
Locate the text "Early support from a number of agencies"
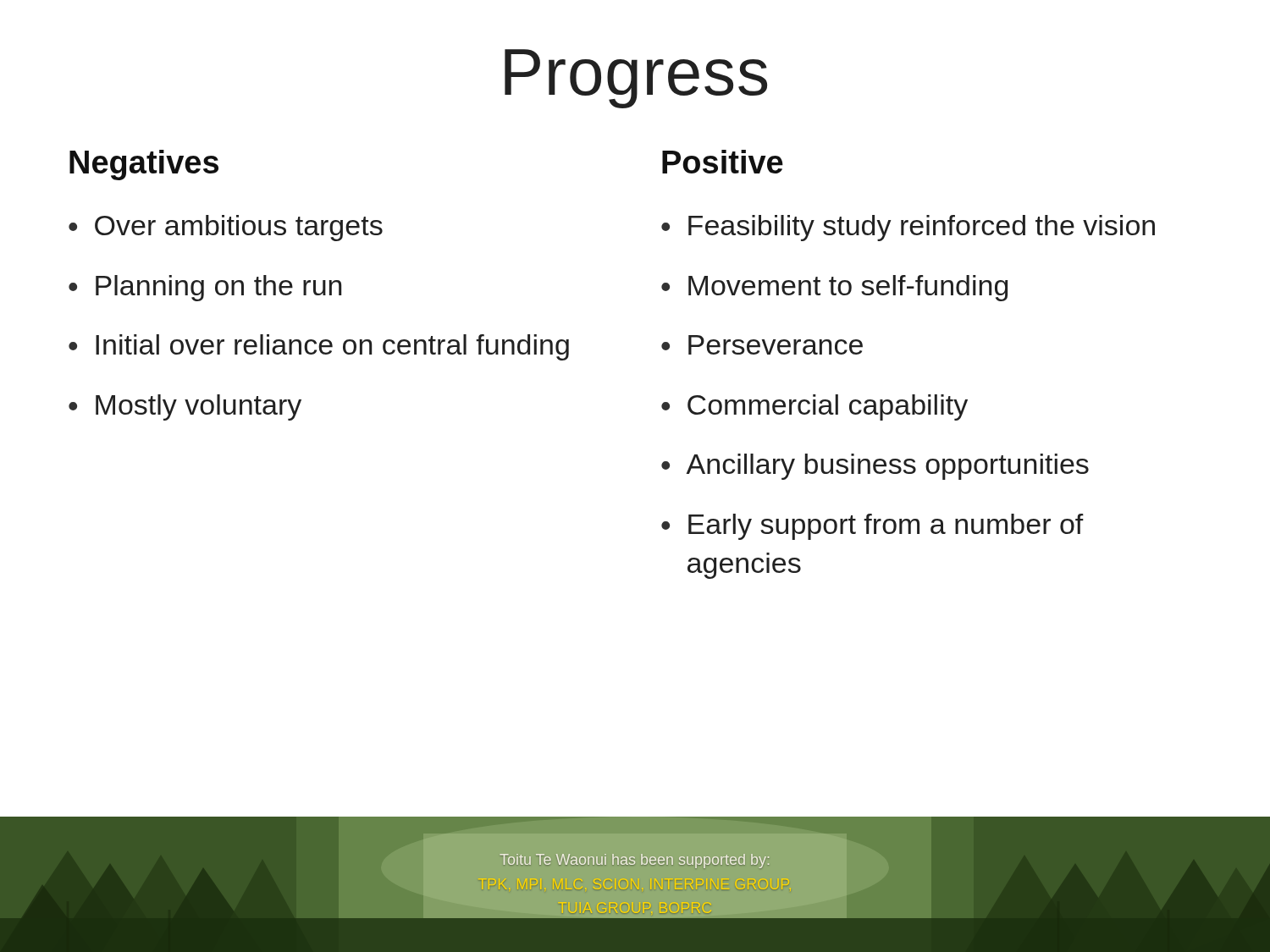coord(885,543)
